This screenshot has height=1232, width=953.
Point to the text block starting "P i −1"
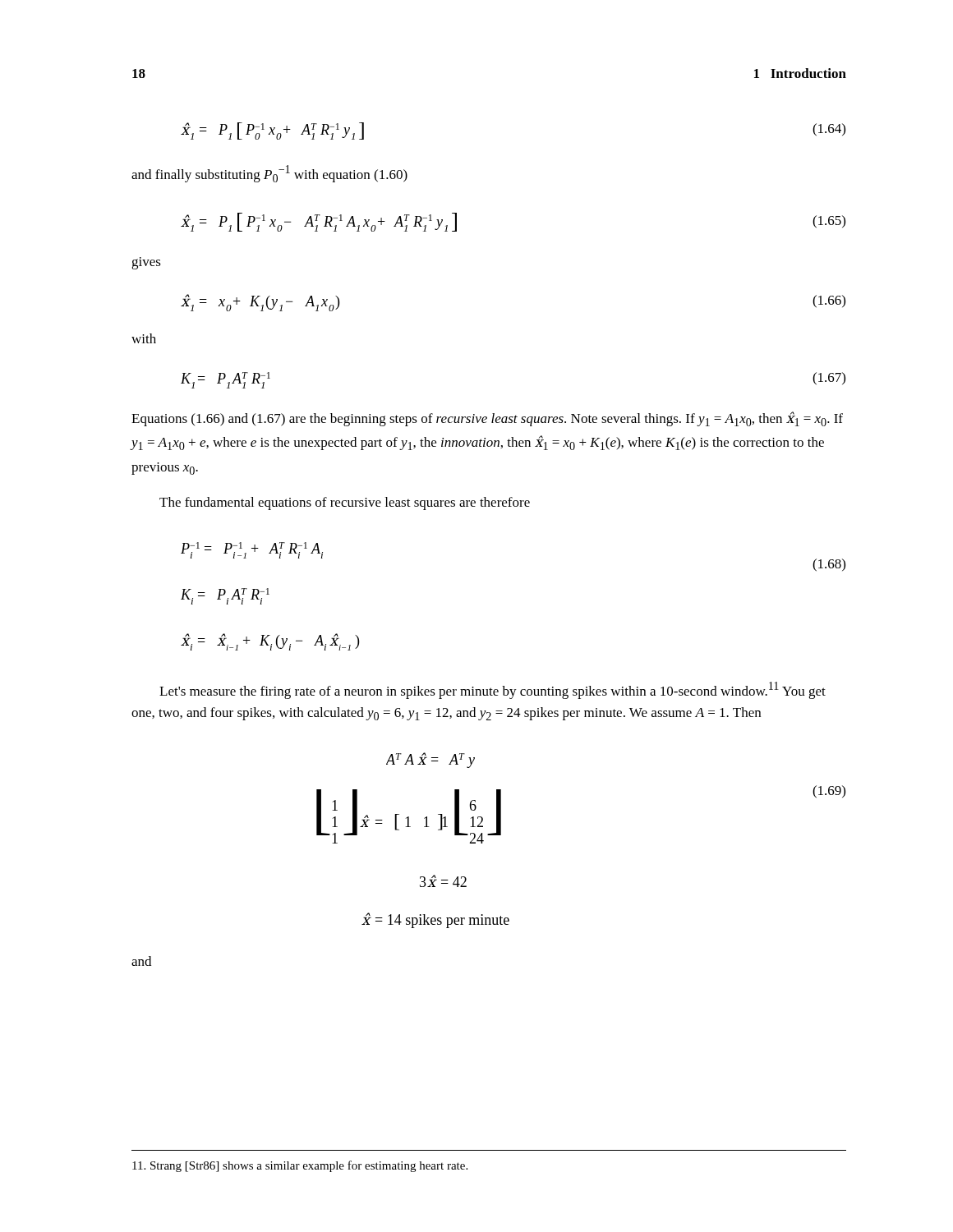click(234, 556)
